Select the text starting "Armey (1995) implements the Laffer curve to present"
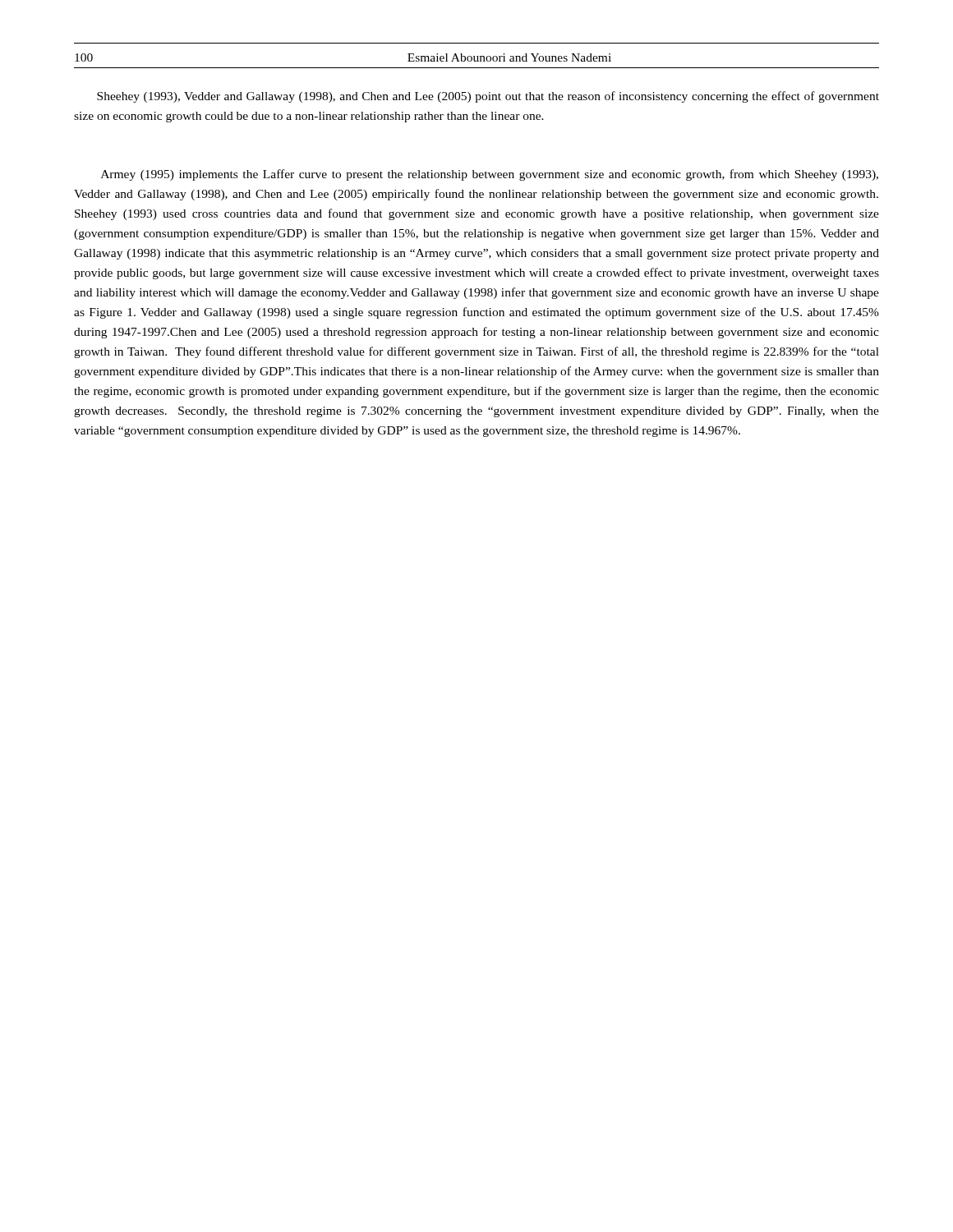 [x=476, y=302]
